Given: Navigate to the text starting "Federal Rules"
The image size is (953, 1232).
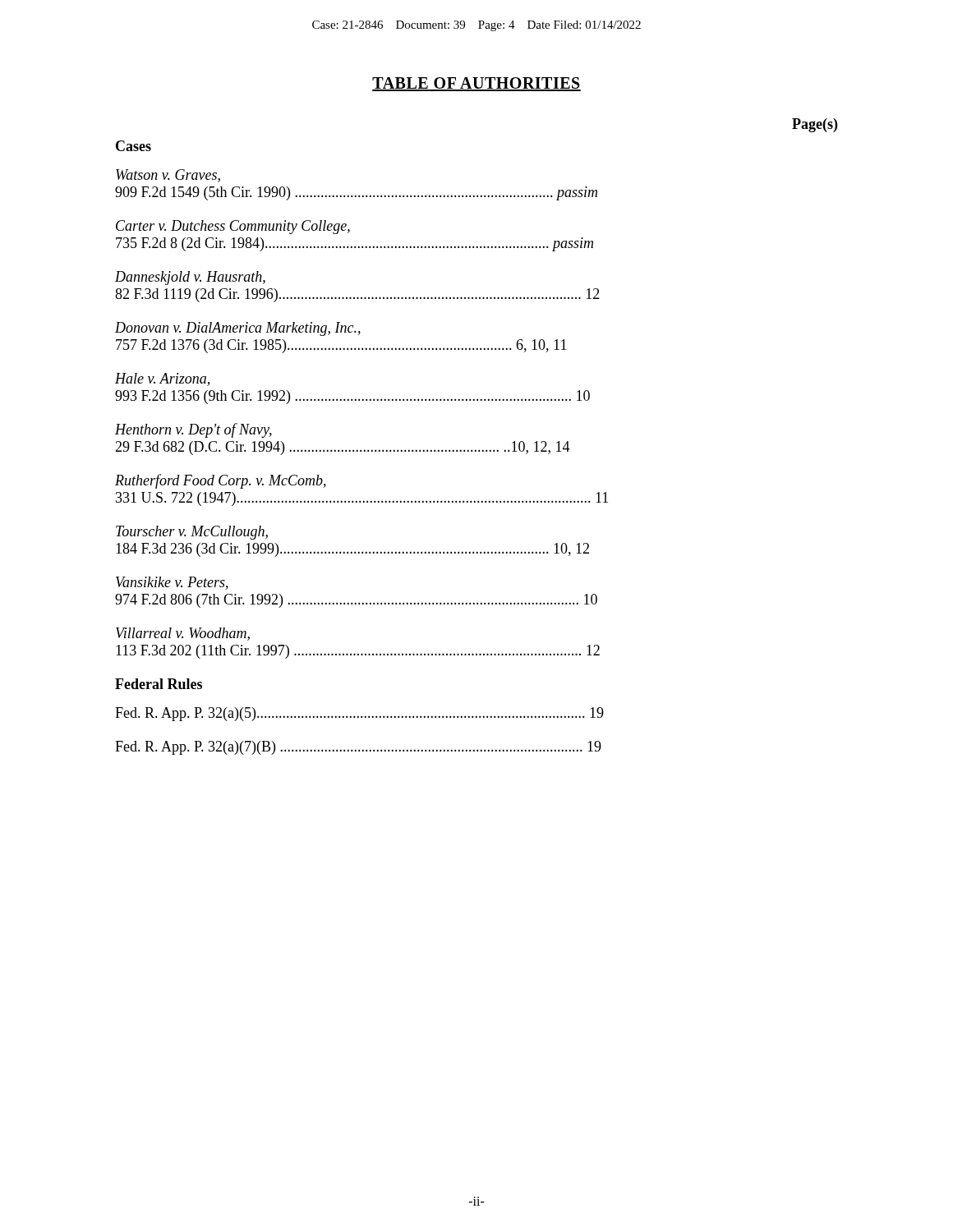Looking at the screenshot, I should tap(159, 684).
